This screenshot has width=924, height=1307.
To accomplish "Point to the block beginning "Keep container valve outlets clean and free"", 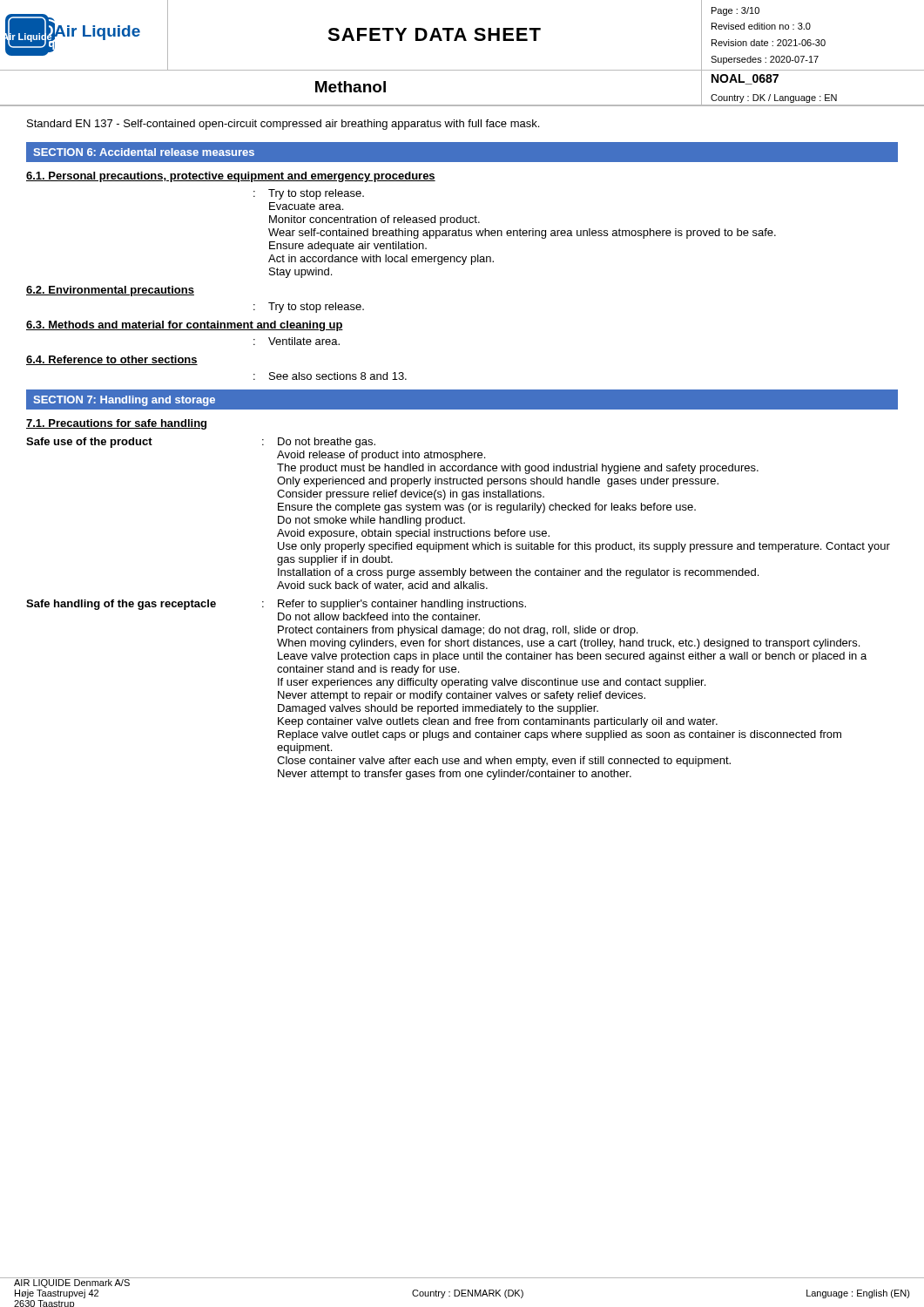I will click(498, 721).
